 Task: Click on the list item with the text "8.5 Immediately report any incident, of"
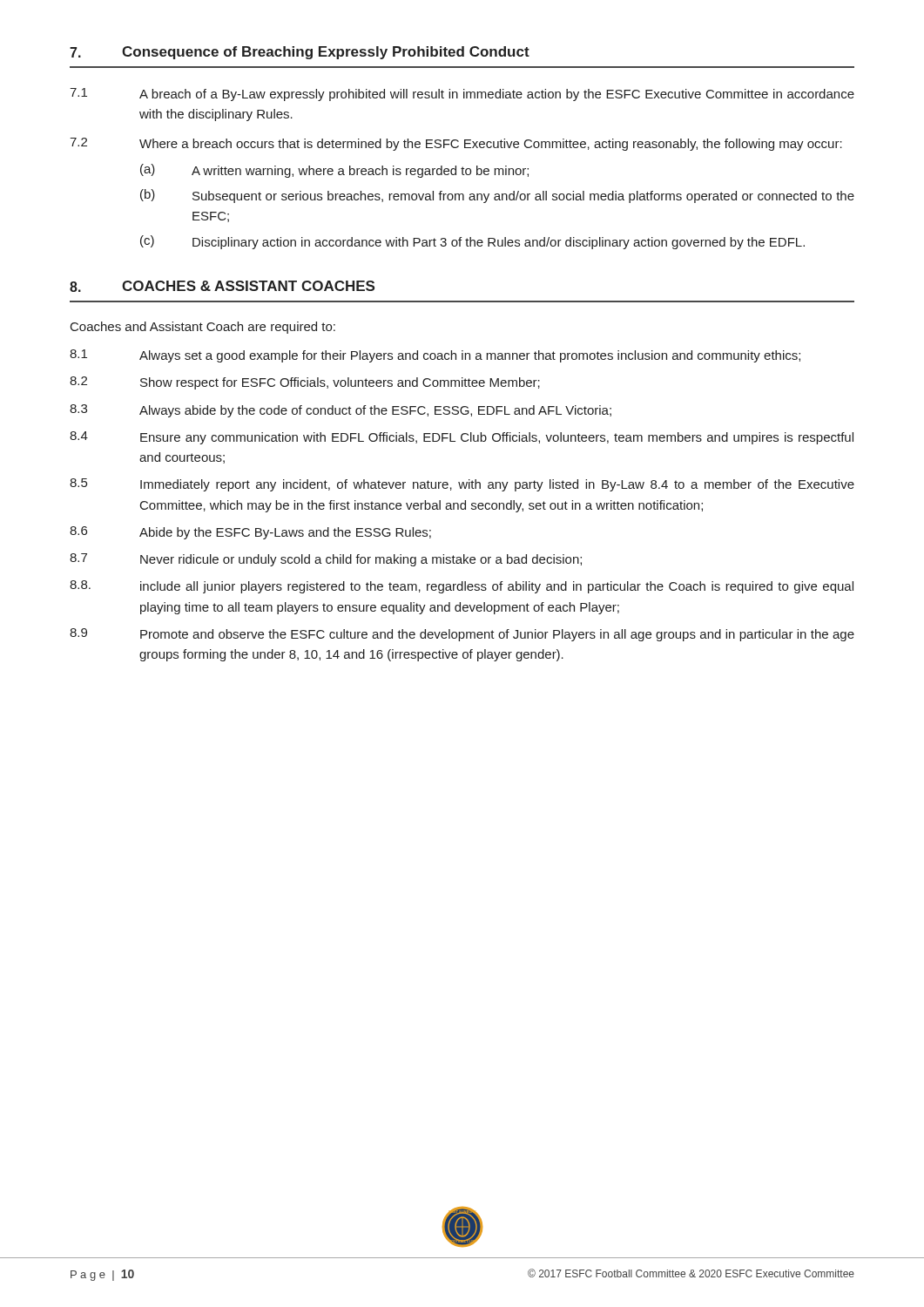coord(462,494)
